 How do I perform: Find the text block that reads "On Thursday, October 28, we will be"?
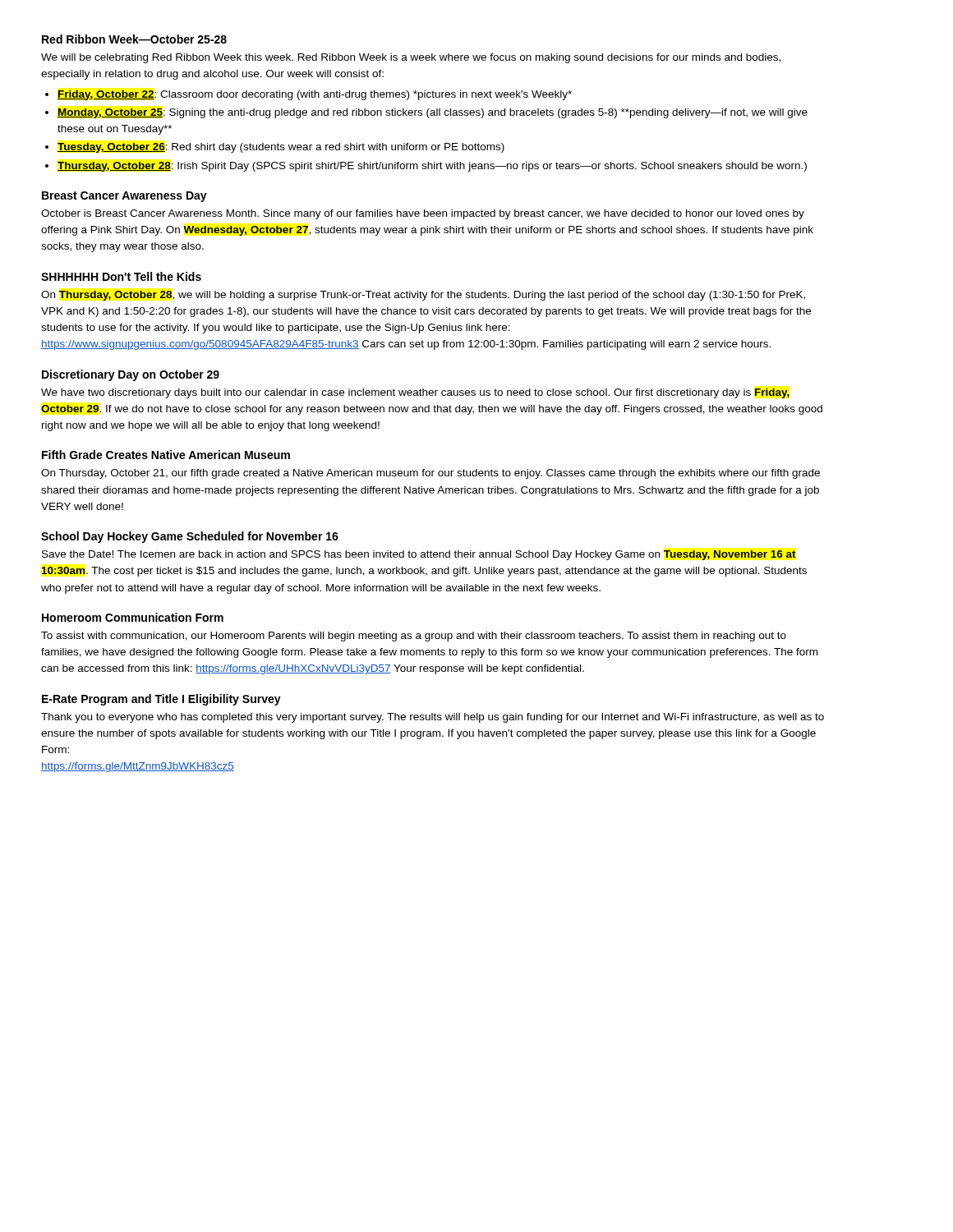(x=426, y=319)
